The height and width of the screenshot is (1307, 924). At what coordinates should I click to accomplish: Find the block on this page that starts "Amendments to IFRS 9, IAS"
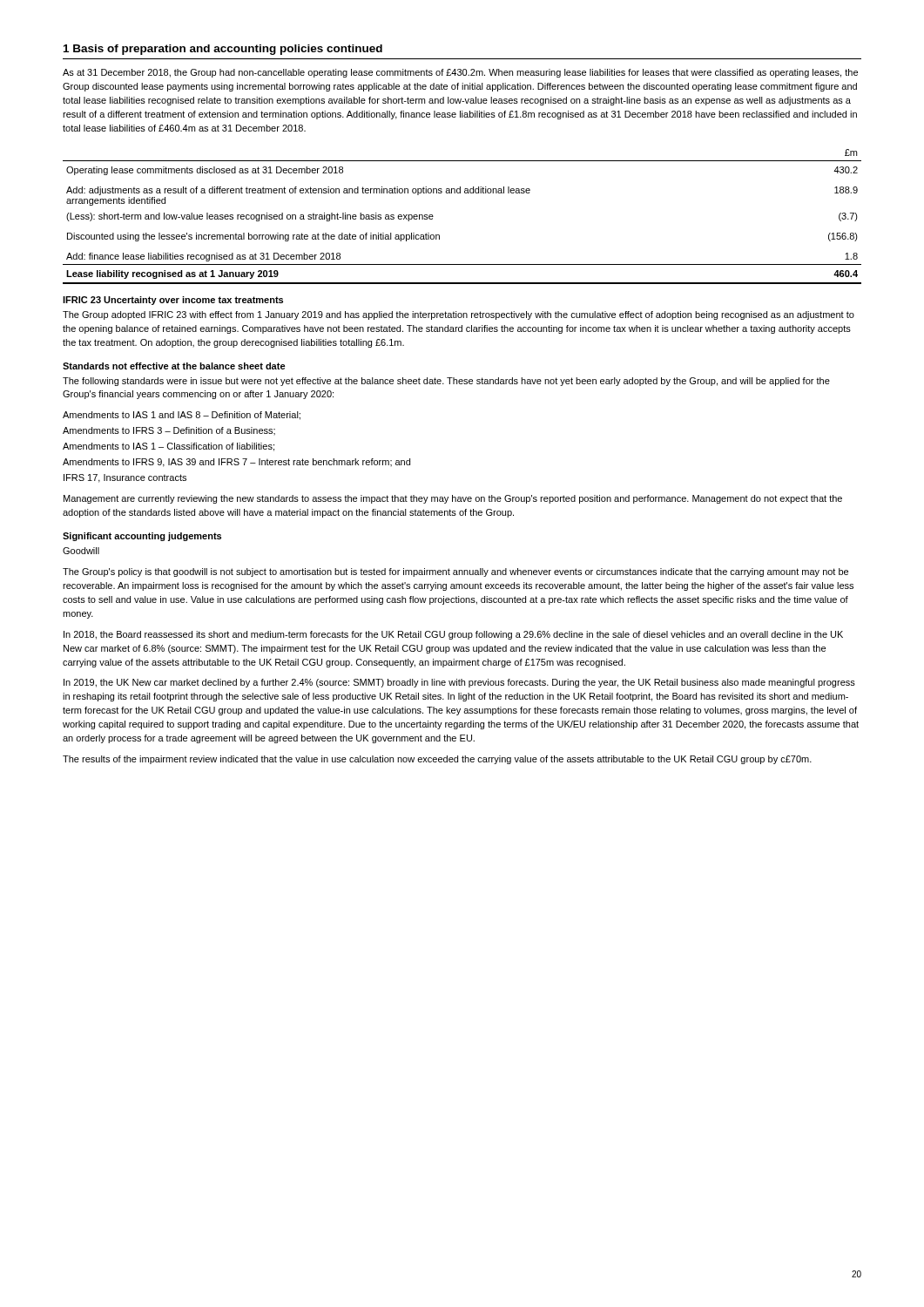(x=237, y=462)
